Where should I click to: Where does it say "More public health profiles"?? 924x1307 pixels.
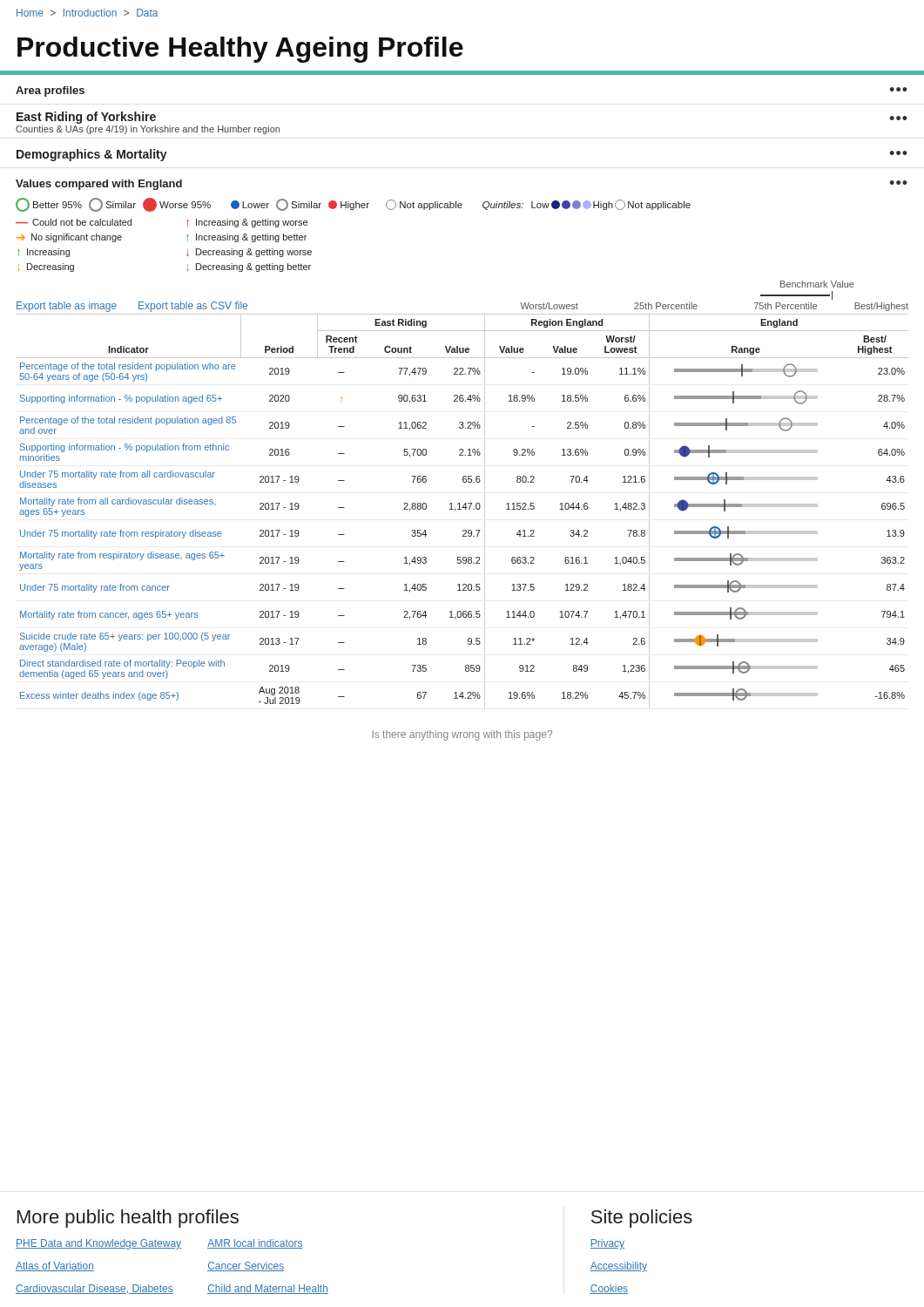tap(128, 1217)
